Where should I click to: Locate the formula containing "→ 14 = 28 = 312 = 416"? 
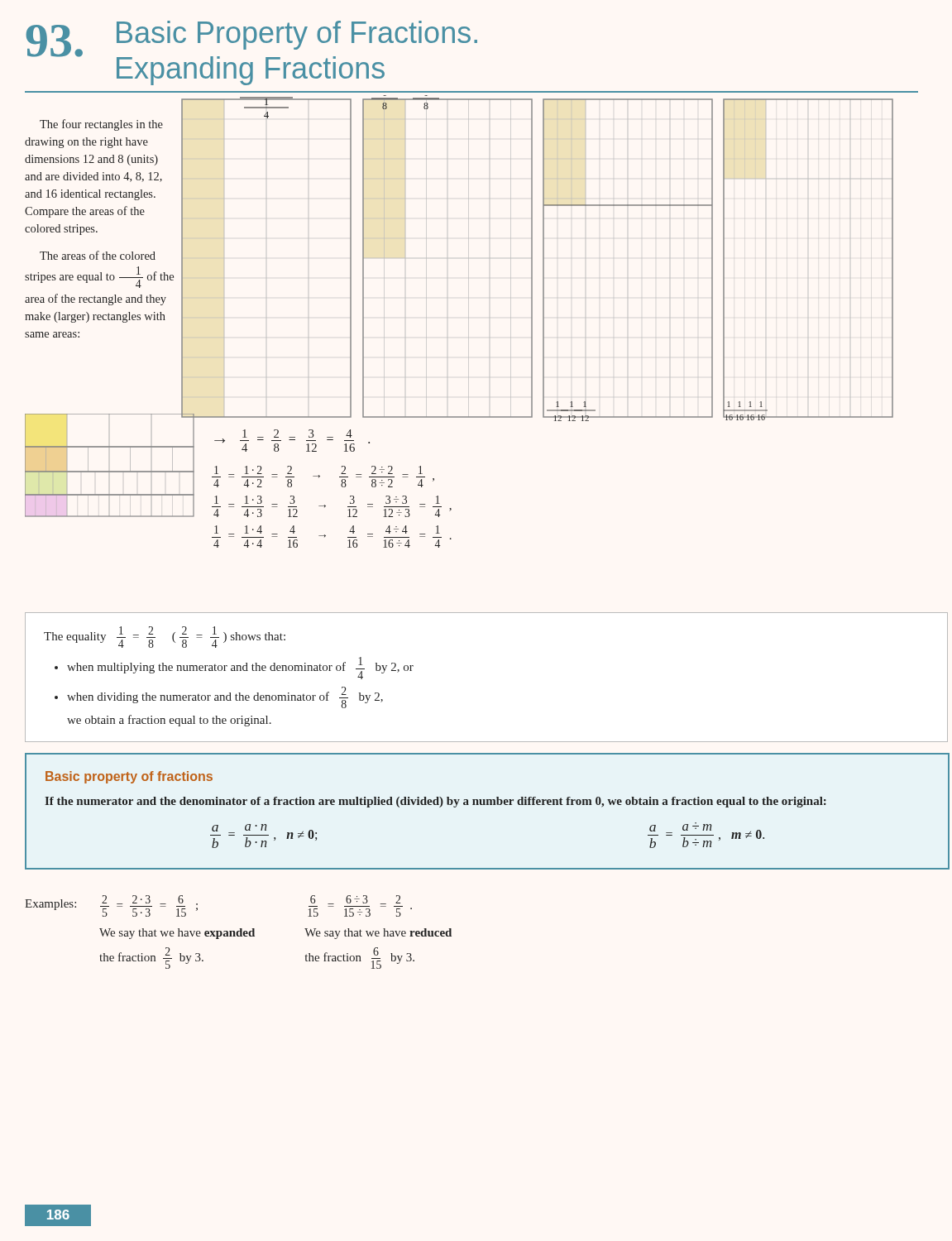pyautogui.click(x=292, y=441)
